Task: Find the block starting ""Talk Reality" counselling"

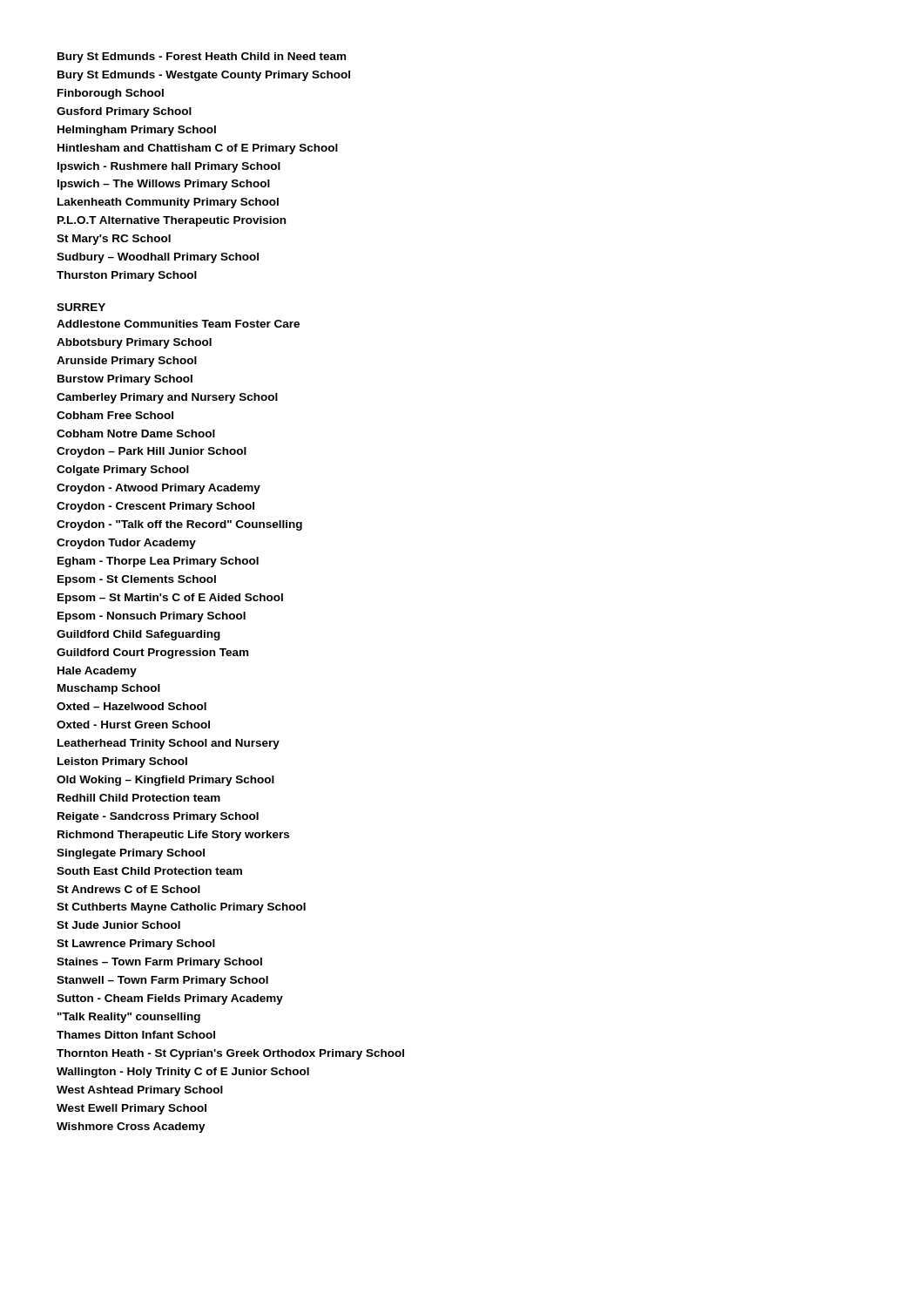Action: tap(129, 1016)
